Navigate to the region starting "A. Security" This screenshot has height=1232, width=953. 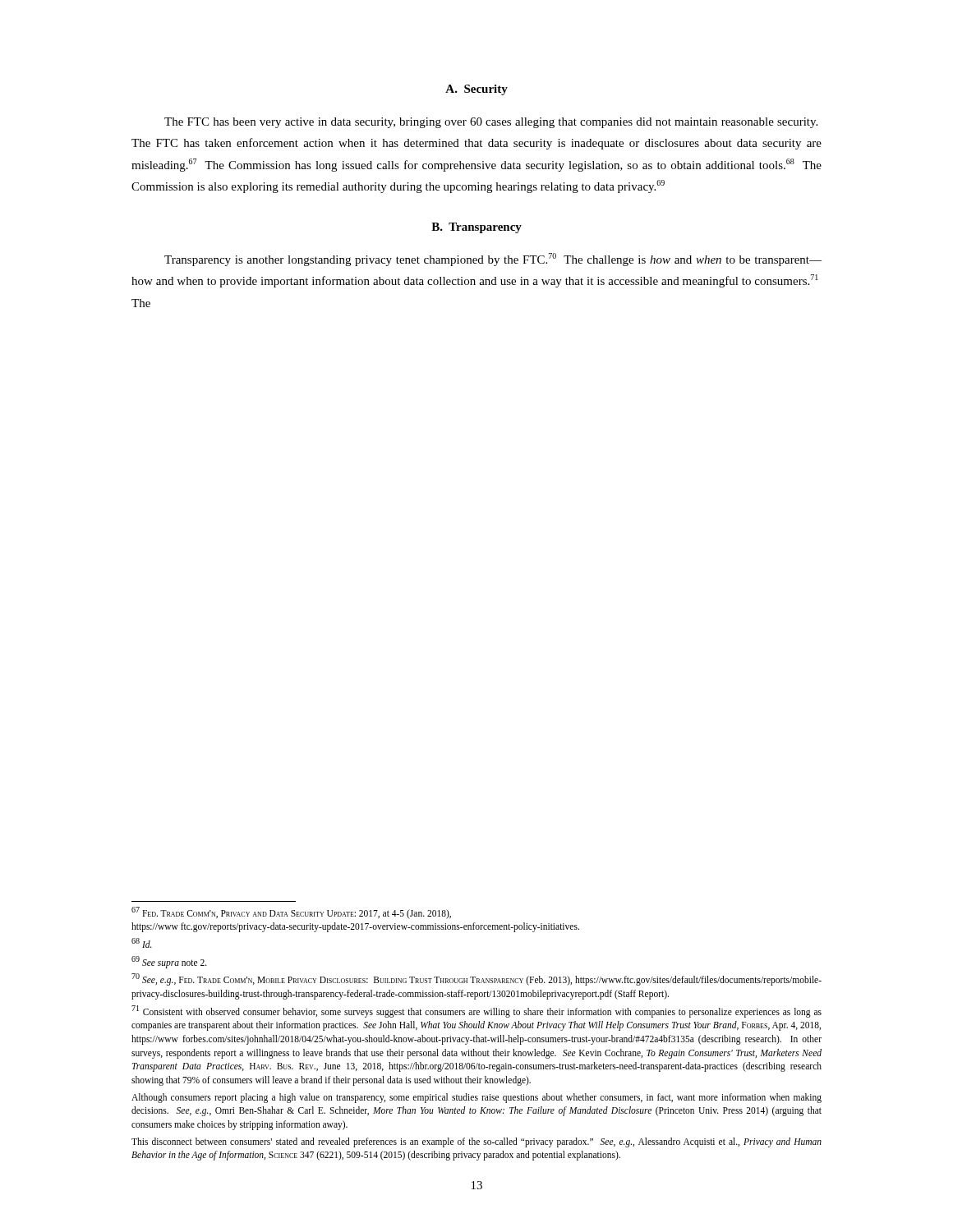(476, 89)
